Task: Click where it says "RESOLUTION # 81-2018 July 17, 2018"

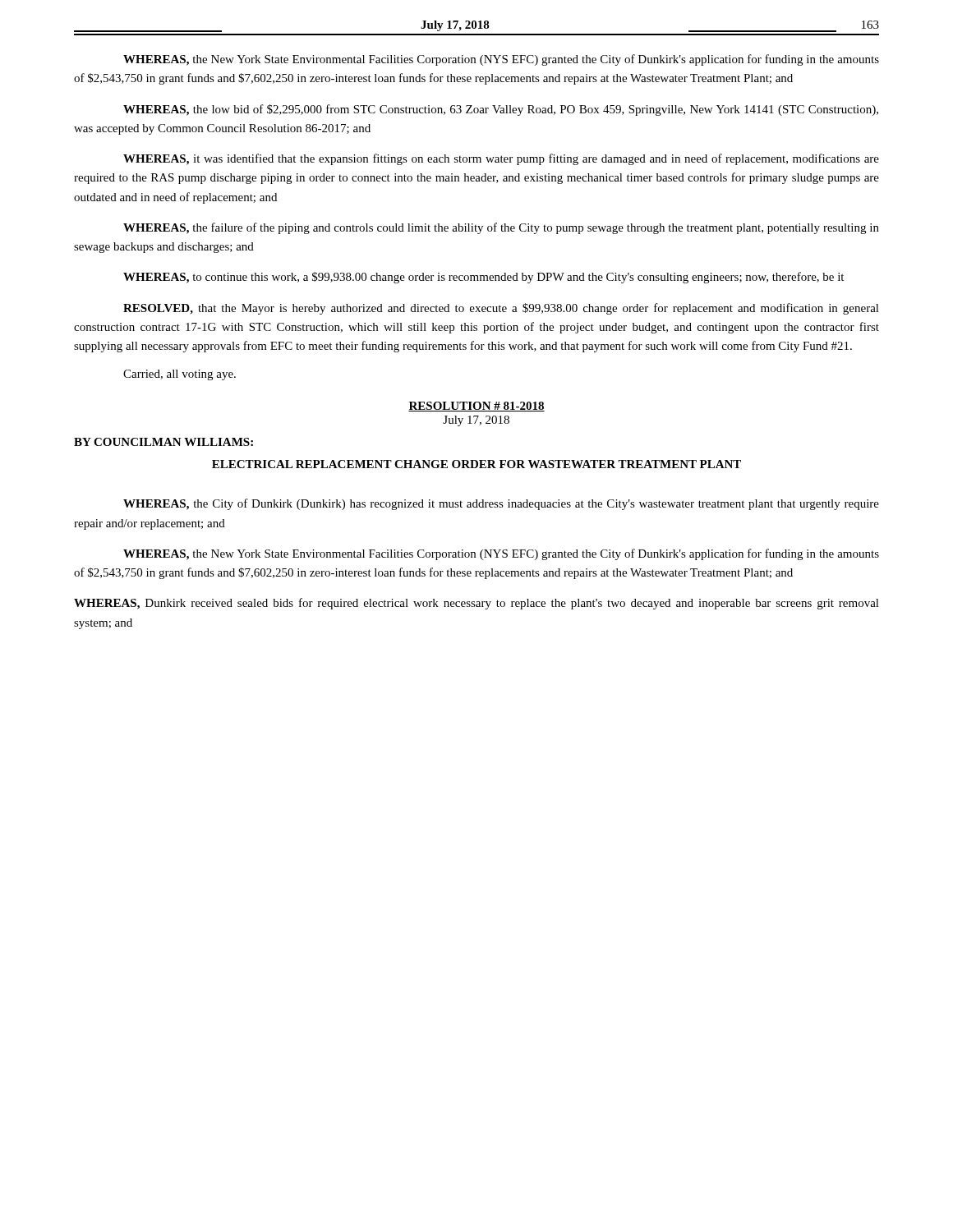Action: (476, 413)
